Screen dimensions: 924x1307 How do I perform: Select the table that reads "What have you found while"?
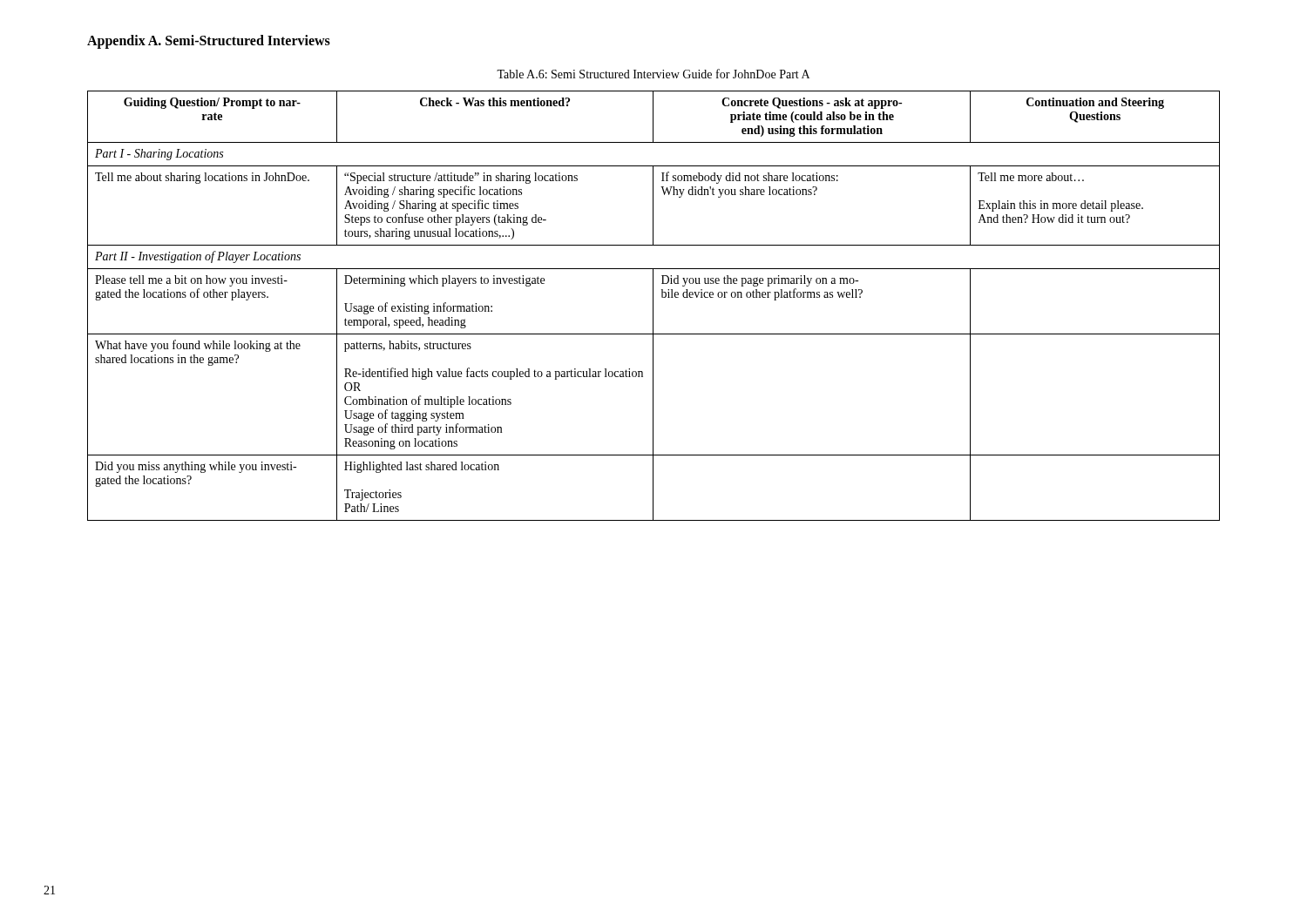pyautogui.click(x=654, y=306)
